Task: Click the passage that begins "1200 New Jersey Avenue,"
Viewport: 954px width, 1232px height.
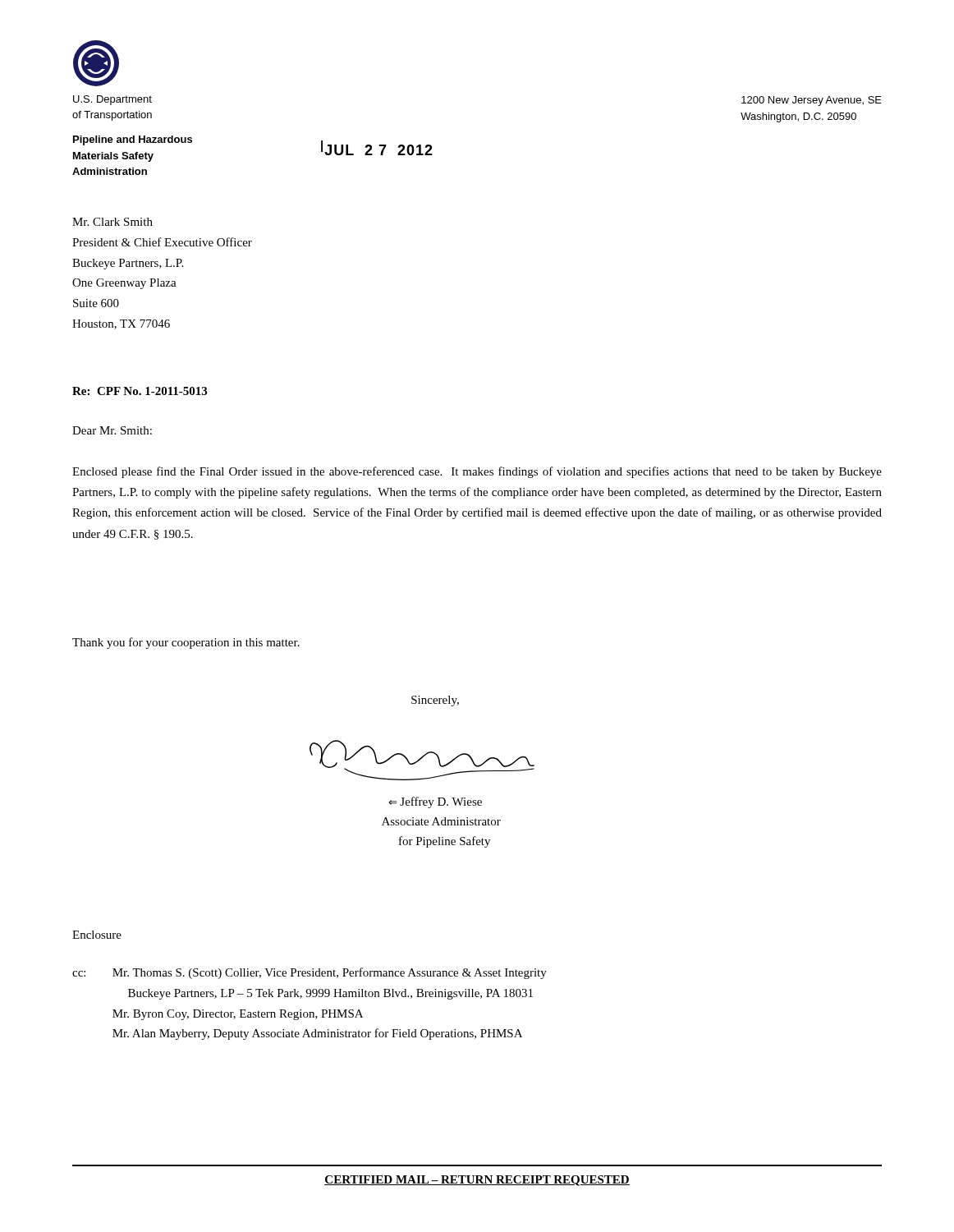Action: tap(811, 108)
